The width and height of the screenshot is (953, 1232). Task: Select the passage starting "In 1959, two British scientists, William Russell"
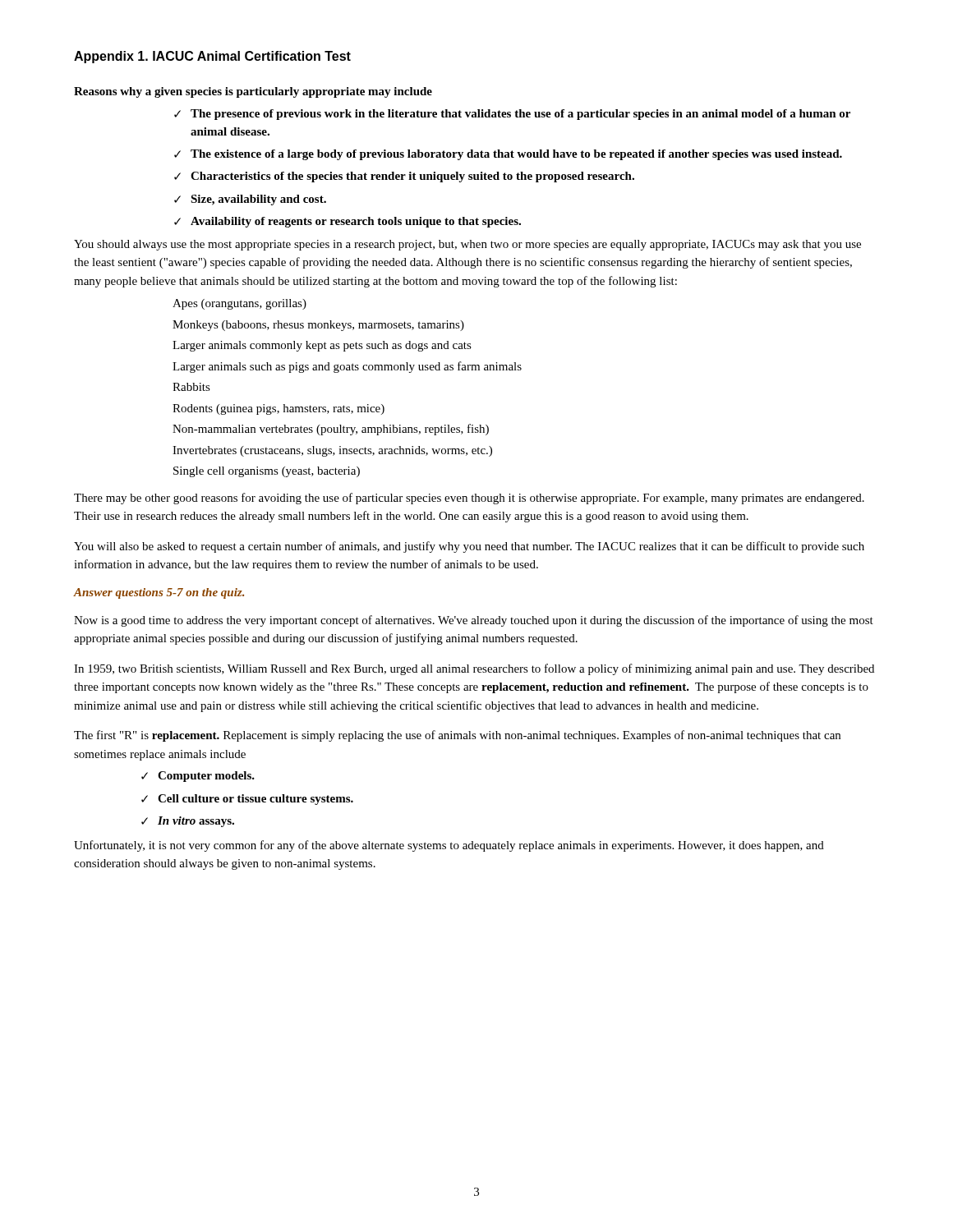[474, 687]
